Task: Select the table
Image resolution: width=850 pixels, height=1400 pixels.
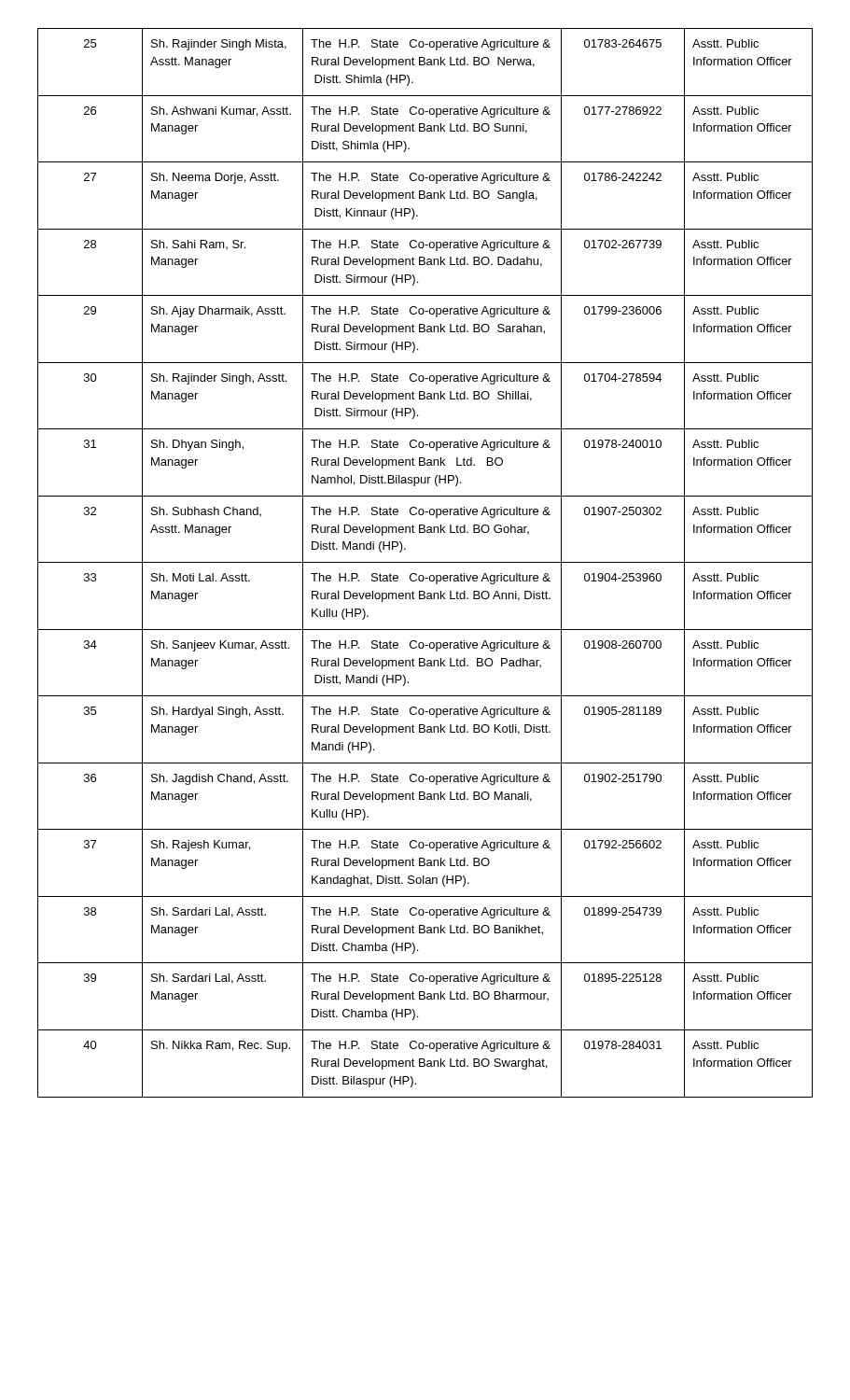Action: pyautogui.click(x=425, y=563)
